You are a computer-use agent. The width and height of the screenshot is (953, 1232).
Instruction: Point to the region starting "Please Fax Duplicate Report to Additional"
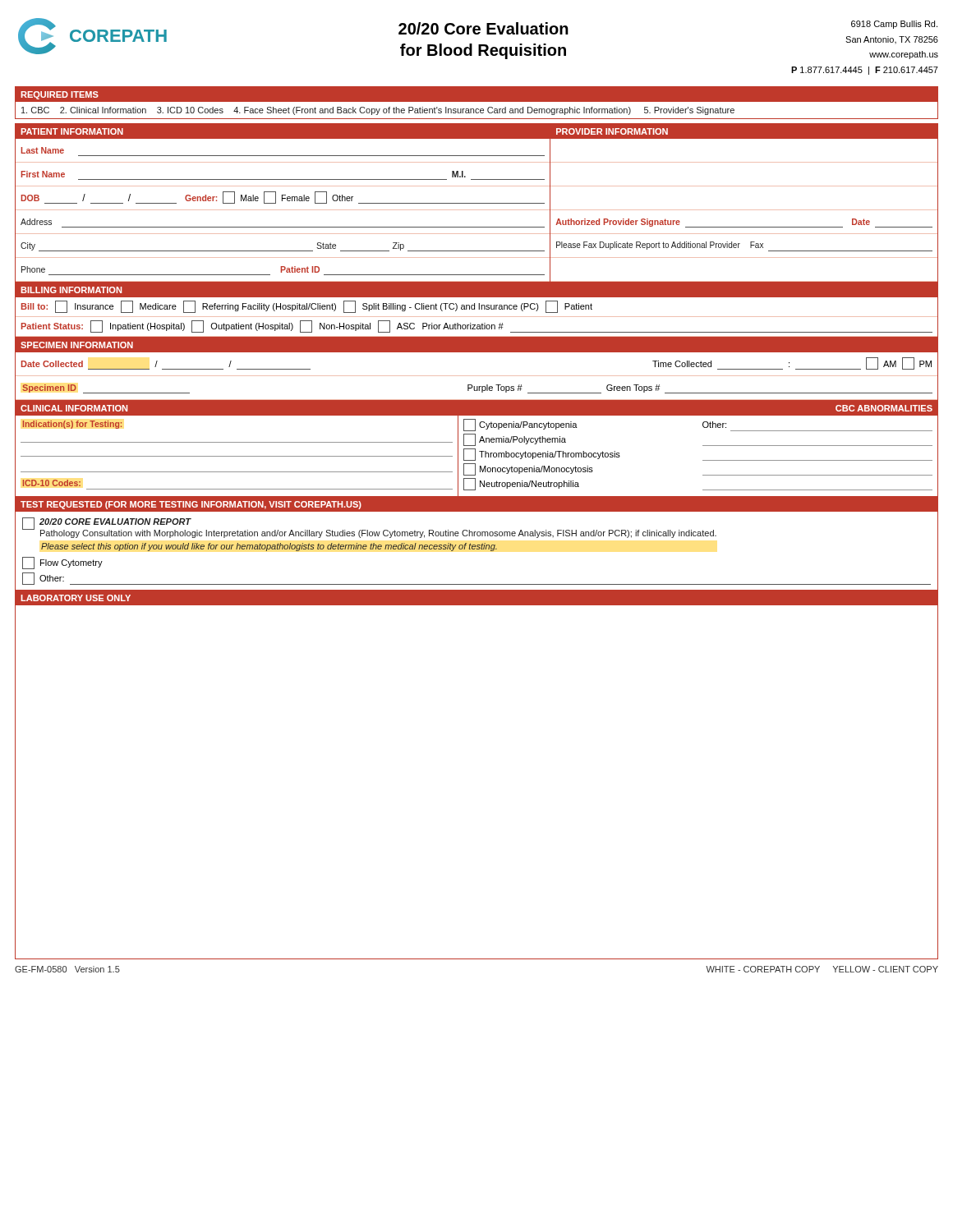(744, 245)
